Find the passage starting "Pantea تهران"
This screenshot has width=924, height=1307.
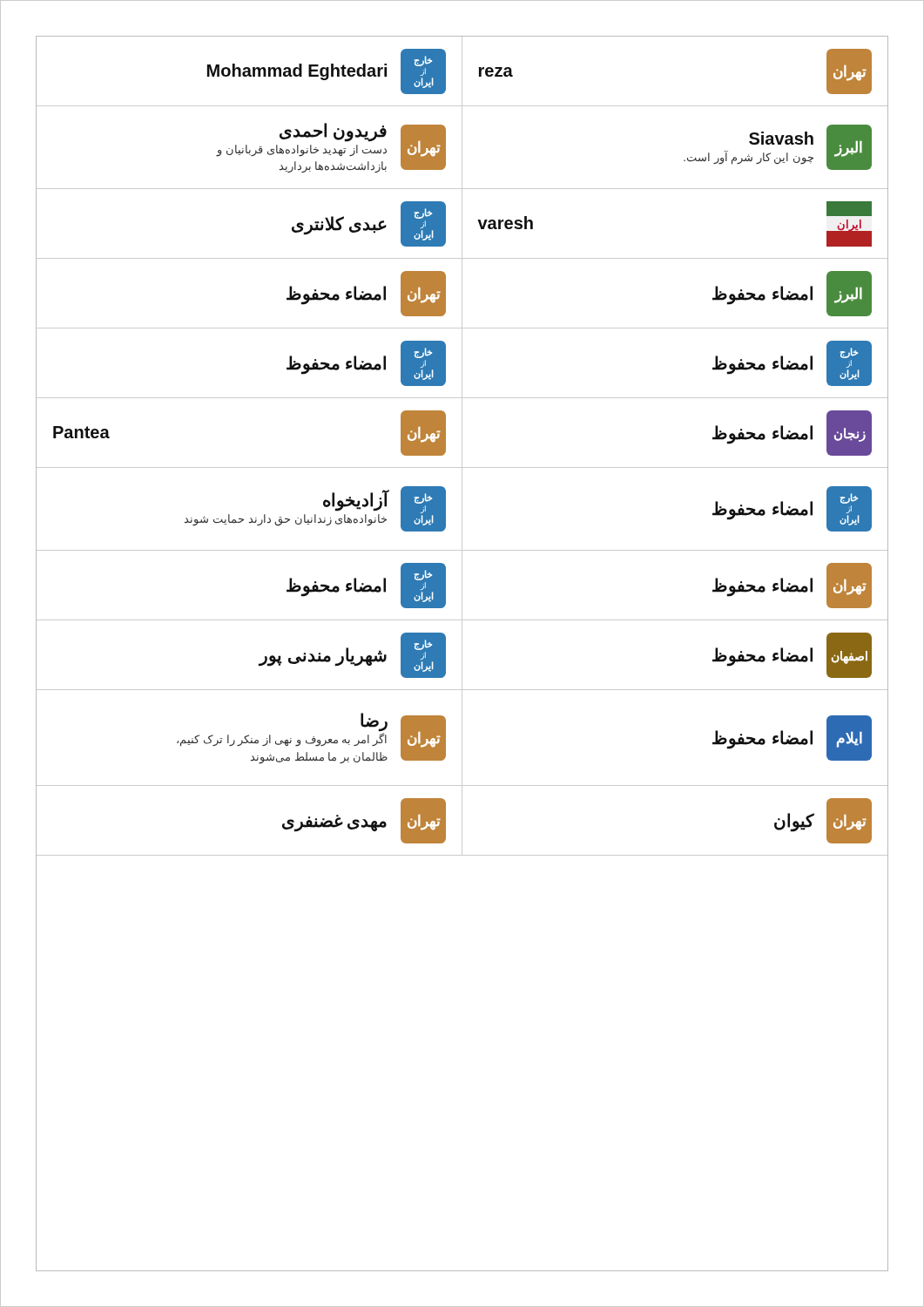pyautogui.click(x=81, y=433)
